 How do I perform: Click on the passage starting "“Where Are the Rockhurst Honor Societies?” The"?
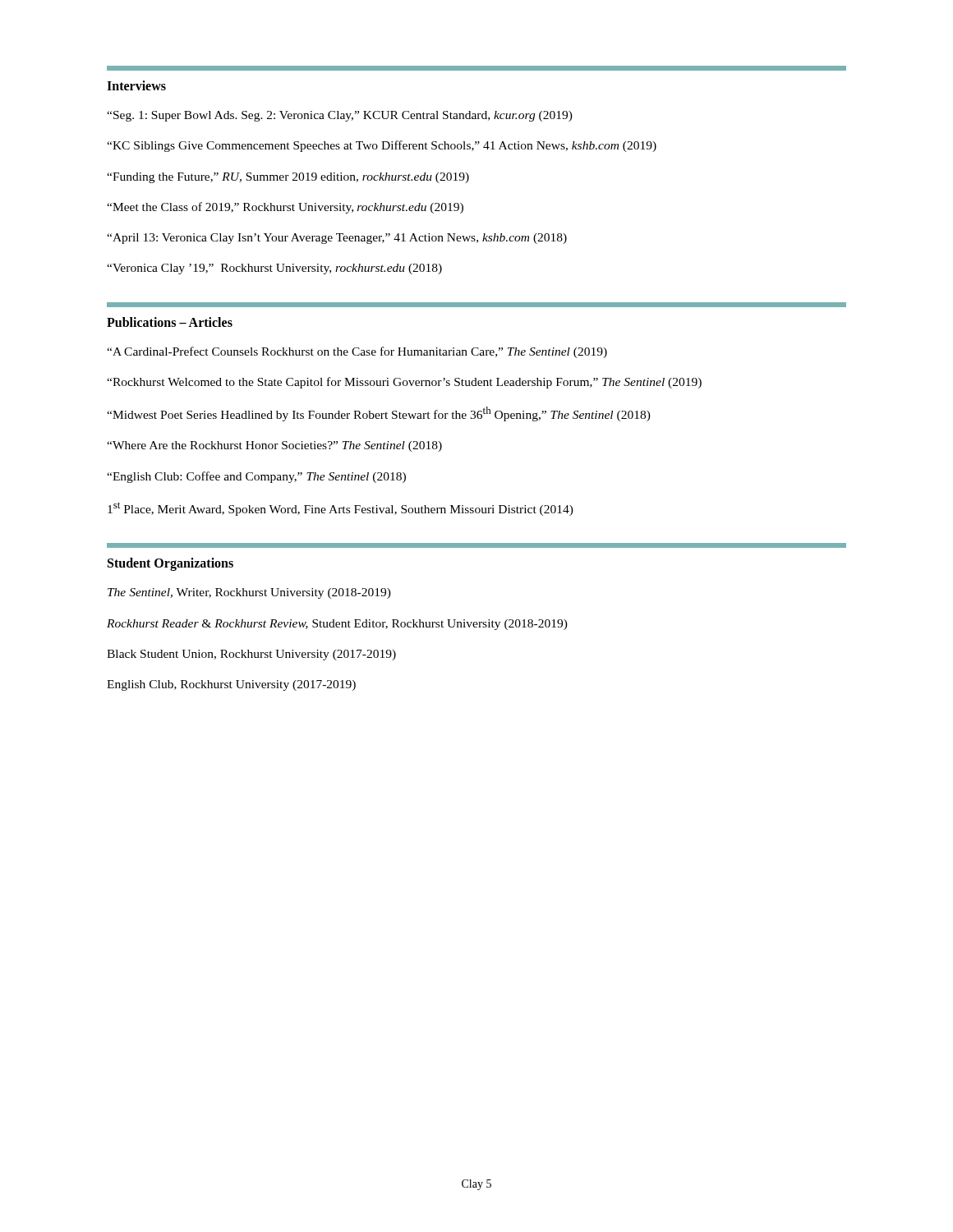(x=274, y=445)
